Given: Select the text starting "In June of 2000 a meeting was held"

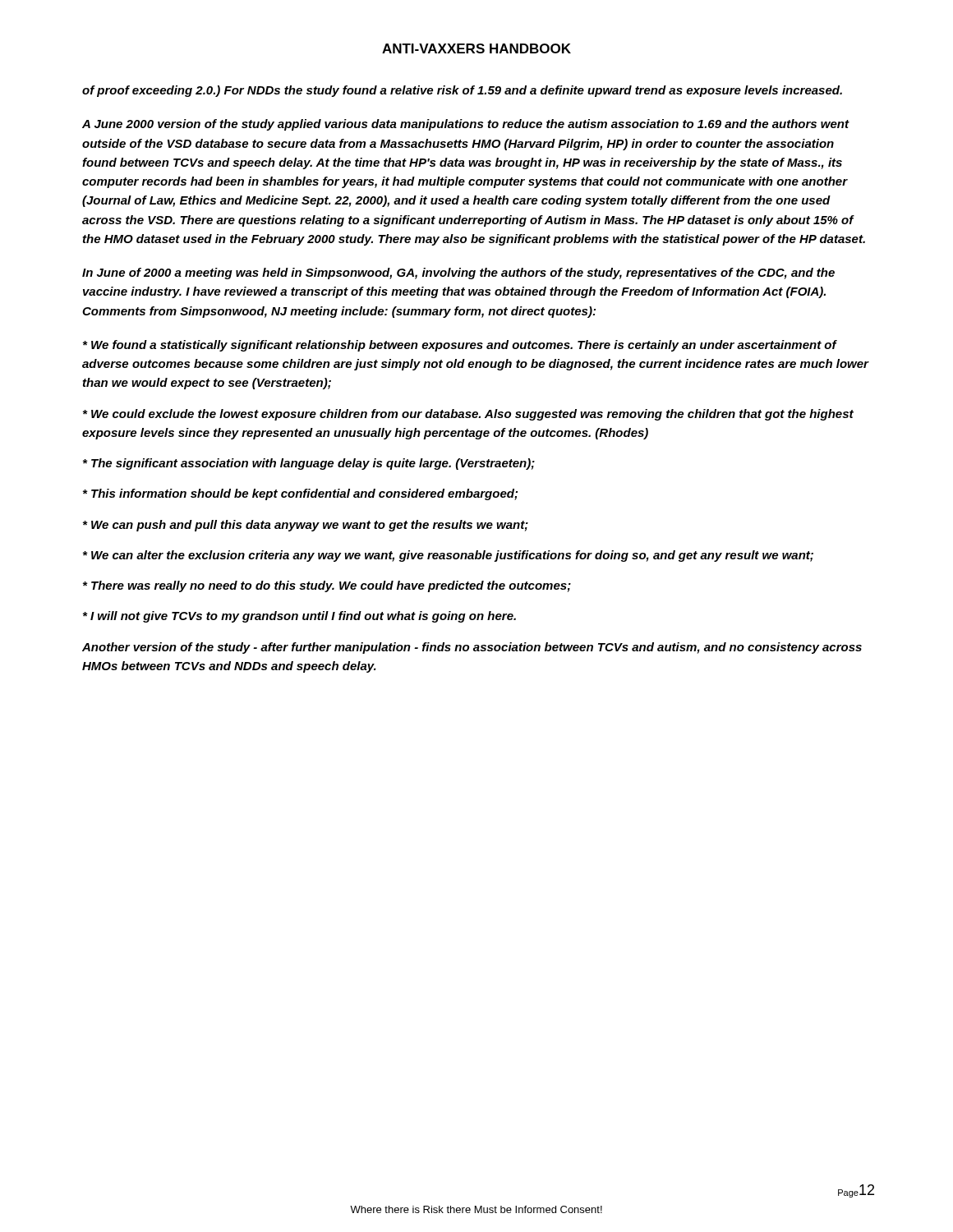Looking at the screenshot, I should [x=459, y=291].
